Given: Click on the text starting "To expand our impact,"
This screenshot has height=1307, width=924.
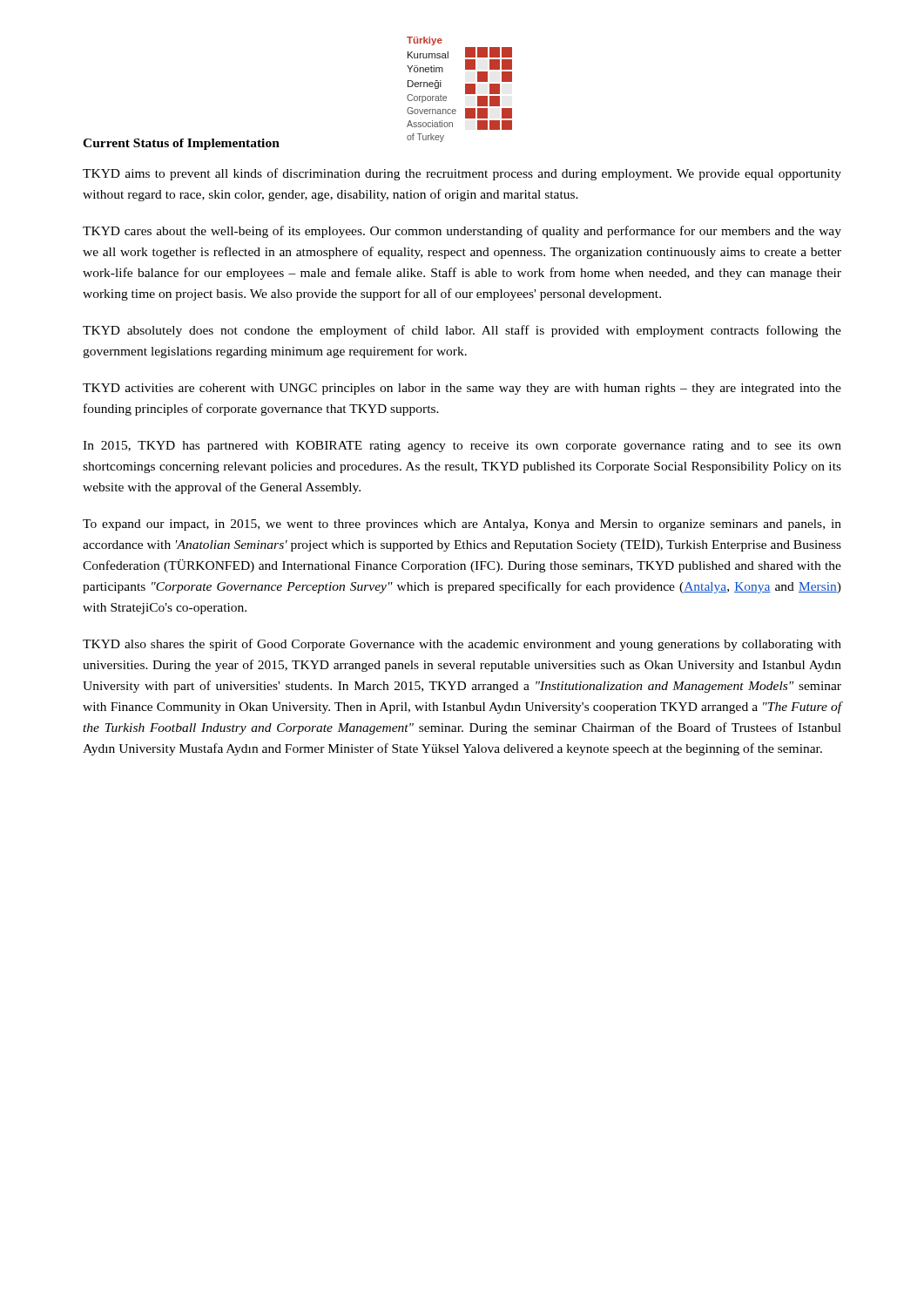Looking at the screenshot, I should (462, 565).
